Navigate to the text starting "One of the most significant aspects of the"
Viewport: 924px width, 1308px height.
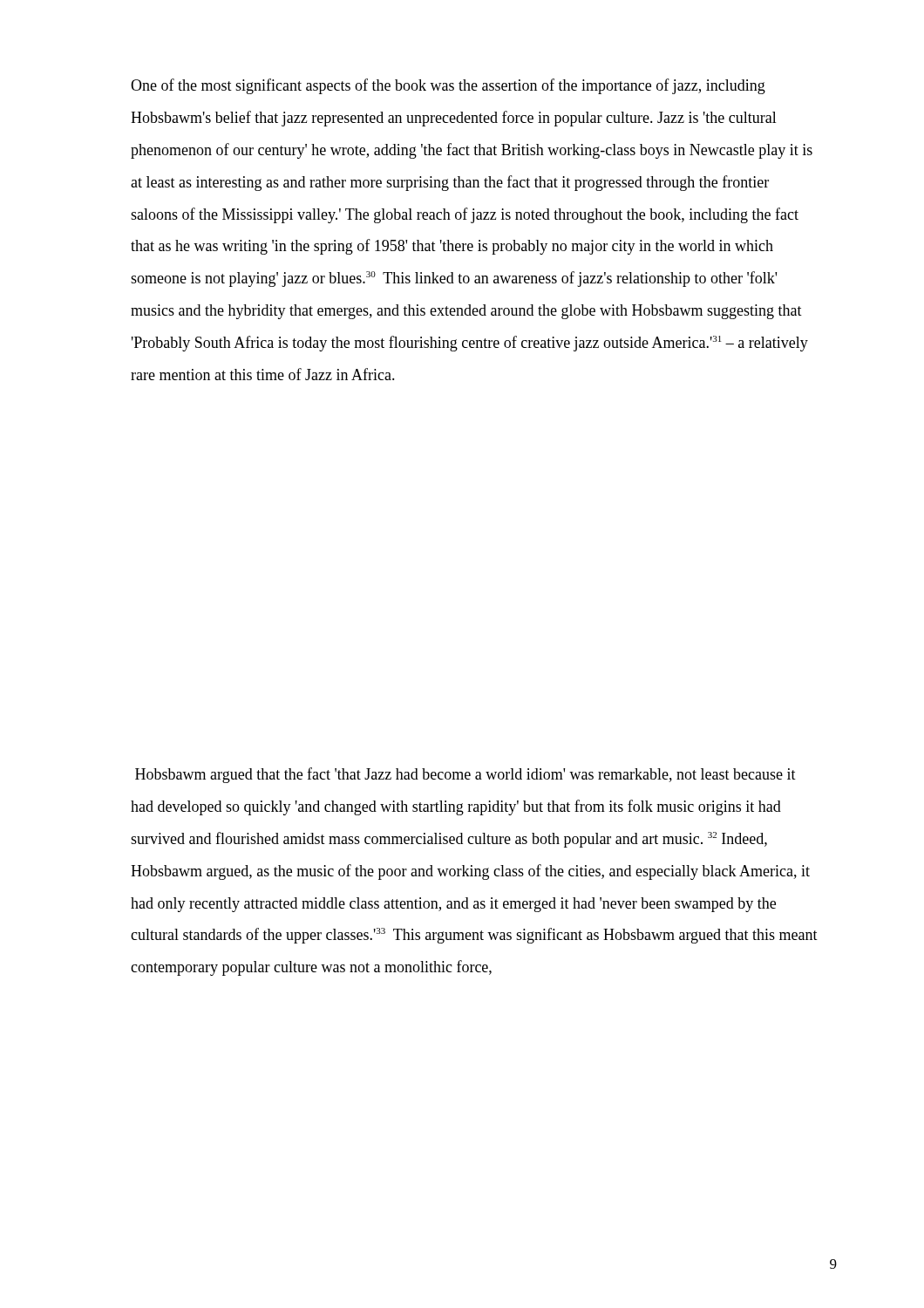pos(472,230)
